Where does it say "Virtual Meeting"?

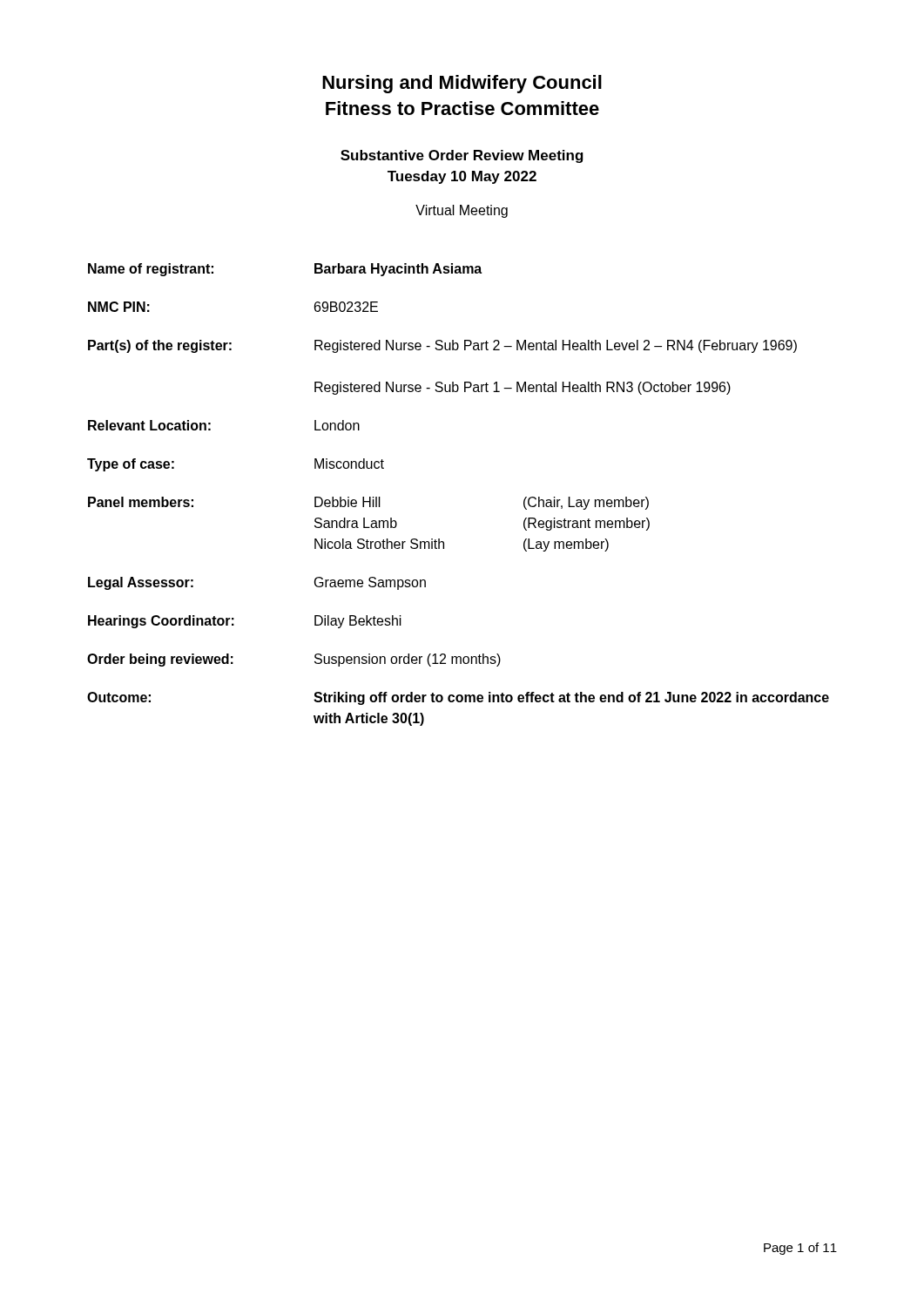[462, 210]
